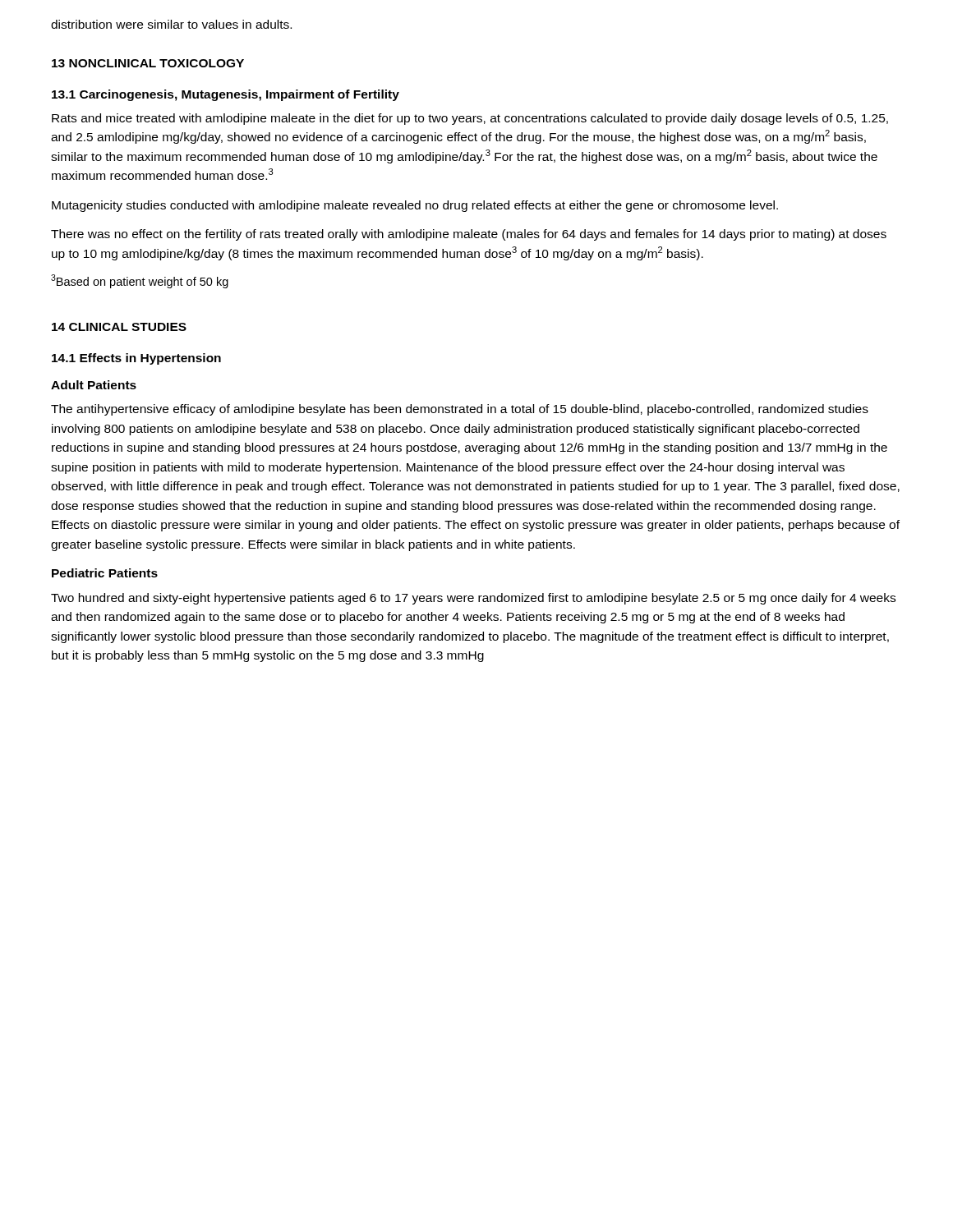Select the text block containing "Two hundred and sixty-eight hypertensive"
The width and height of the screenshot is (953, 1232).
pos(476,626)
